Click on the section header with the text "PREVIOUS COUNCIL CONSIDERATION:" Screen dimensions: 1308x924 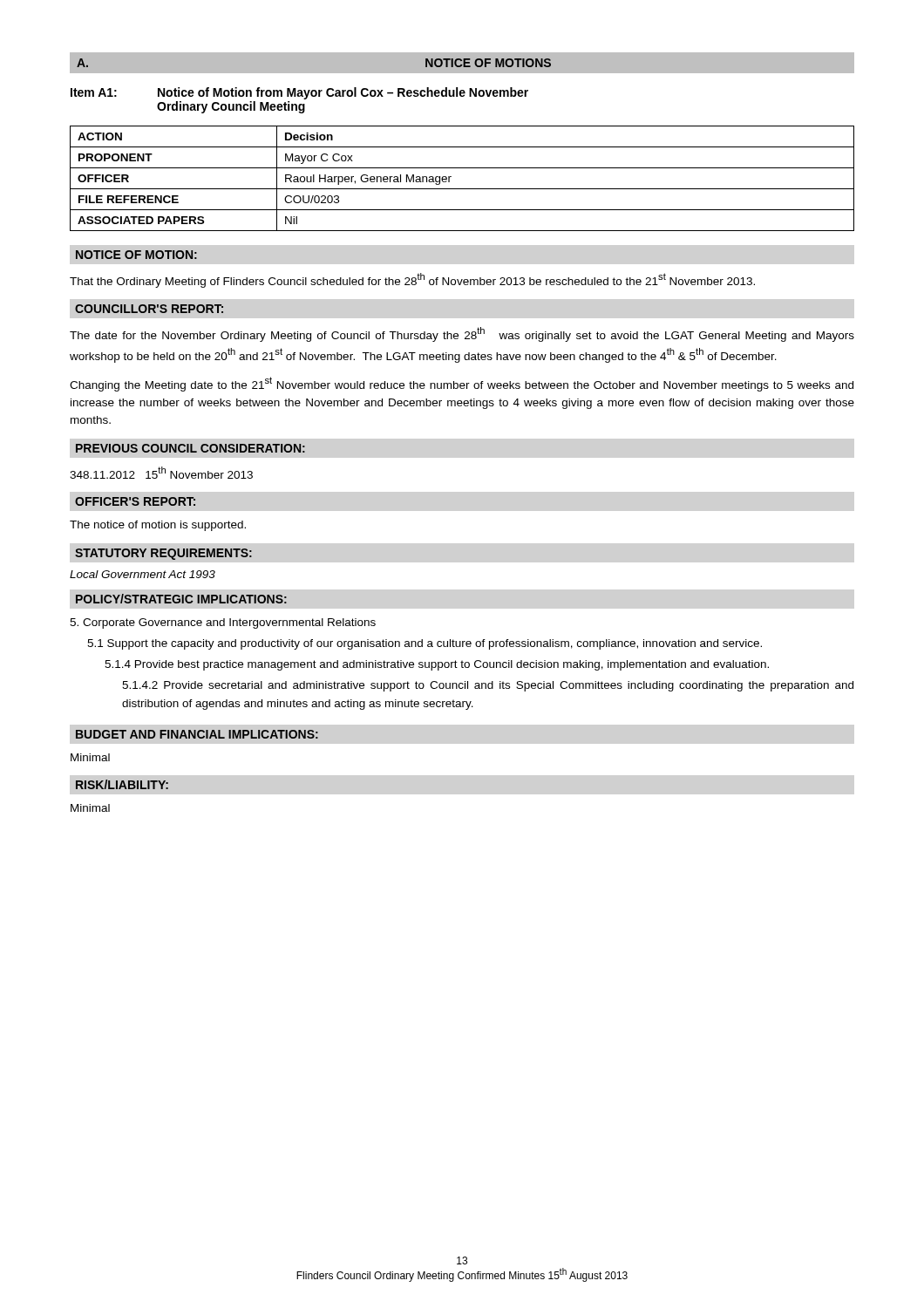tap(190, 448)
